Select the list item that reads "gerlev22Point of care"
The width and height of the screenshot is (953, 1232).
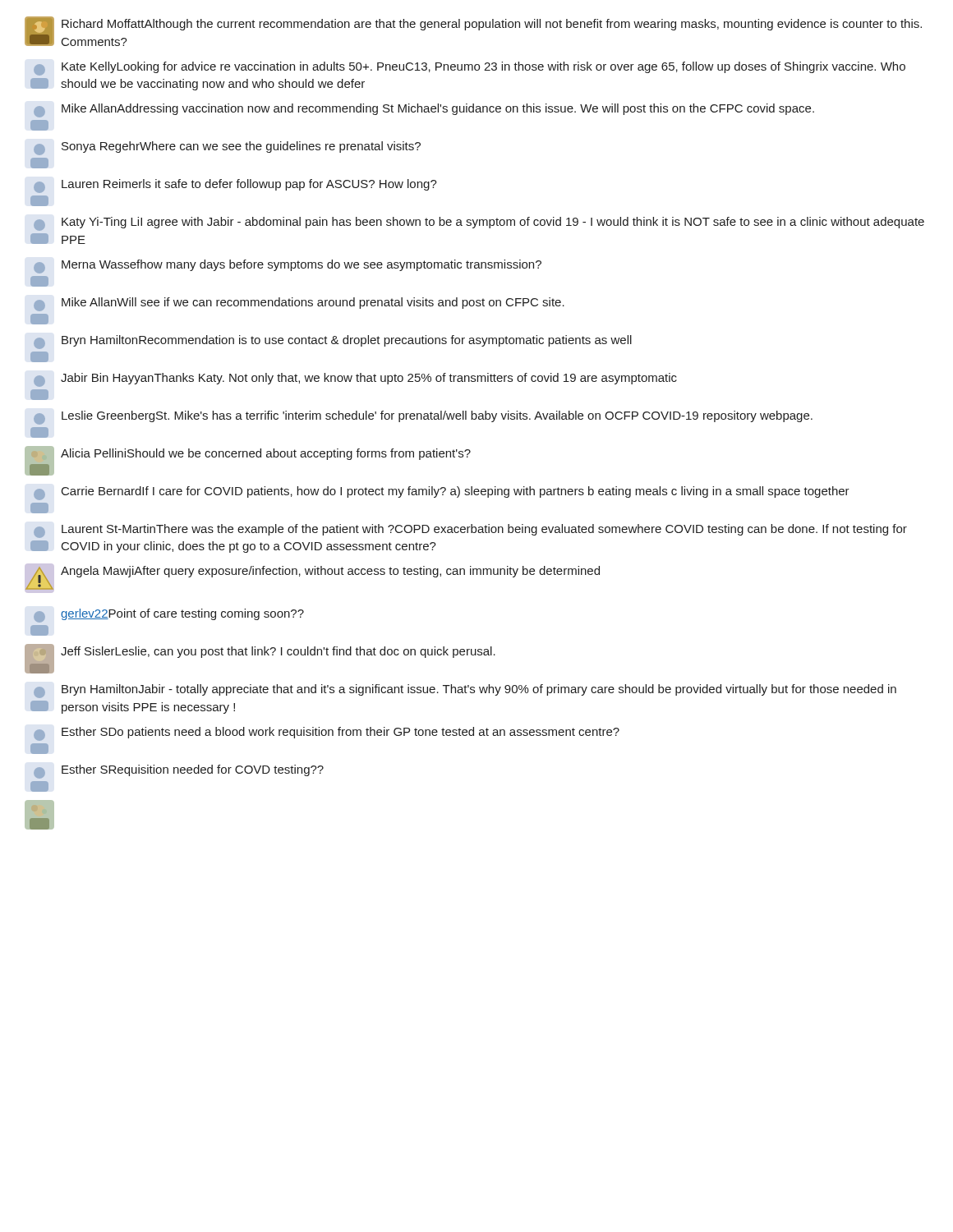point(169,616)
